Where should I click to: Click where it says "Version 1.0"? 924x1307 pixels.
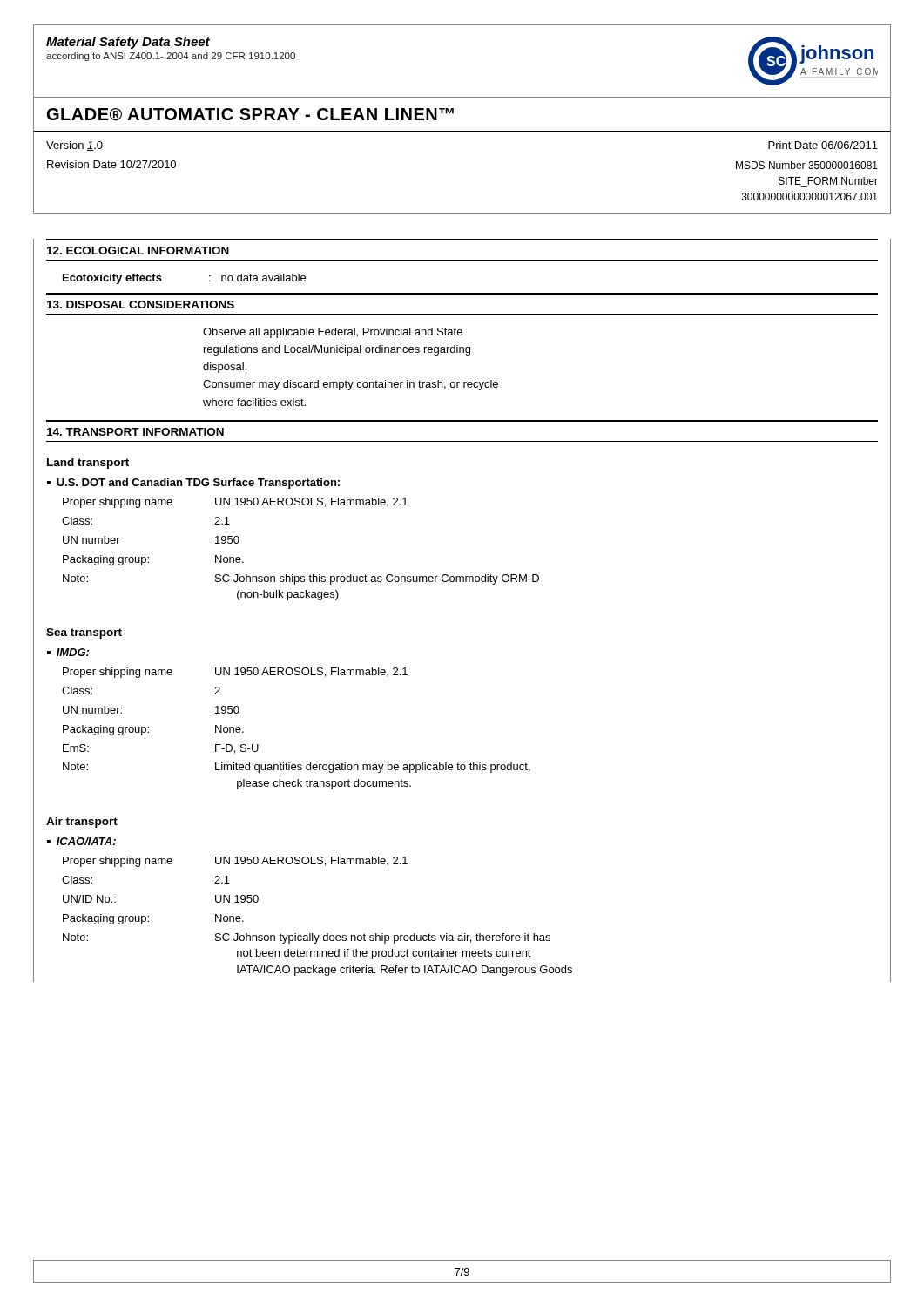(75, 145)
